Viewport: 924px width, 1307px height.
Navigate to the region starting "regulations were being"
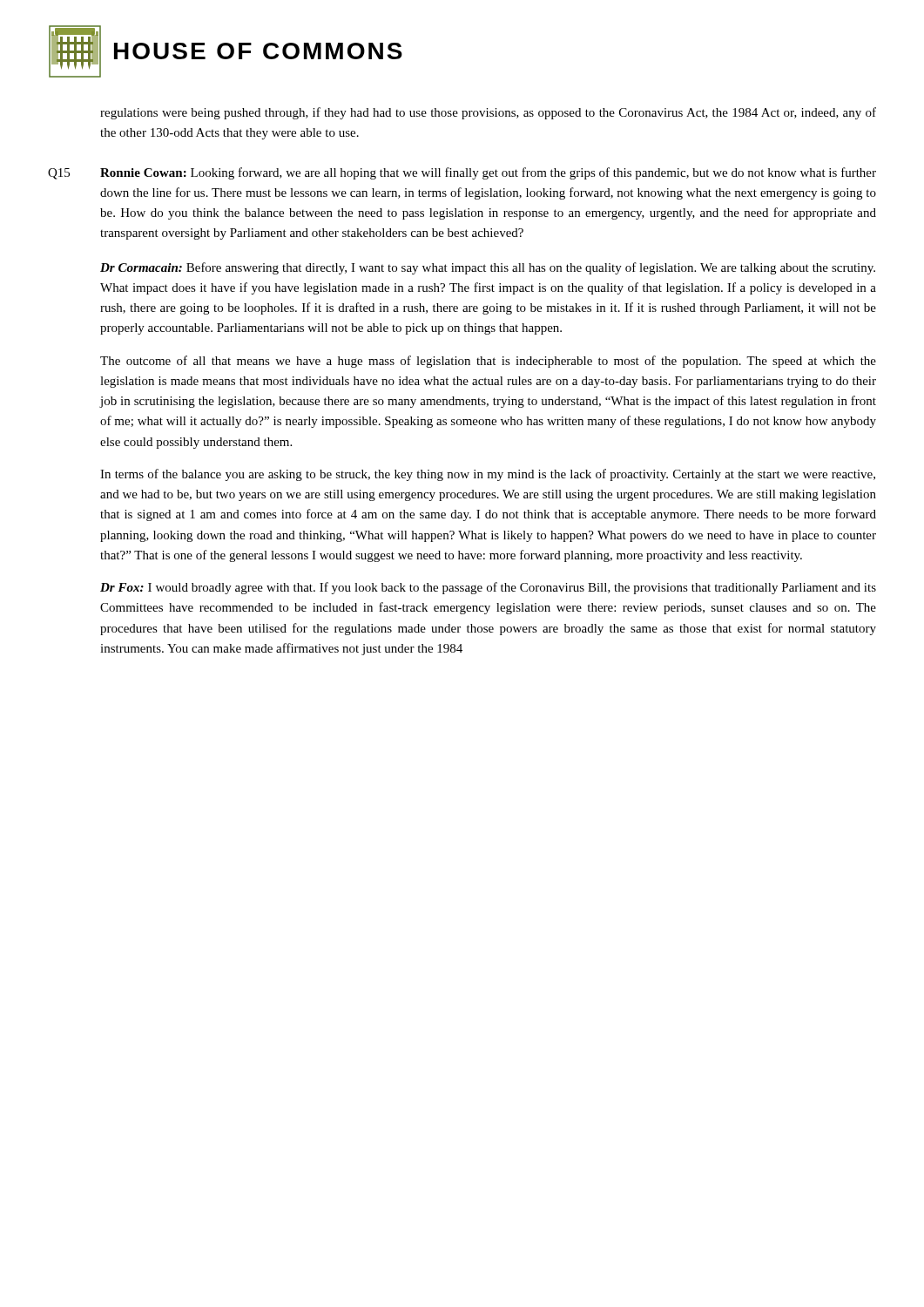pos(488,123)
